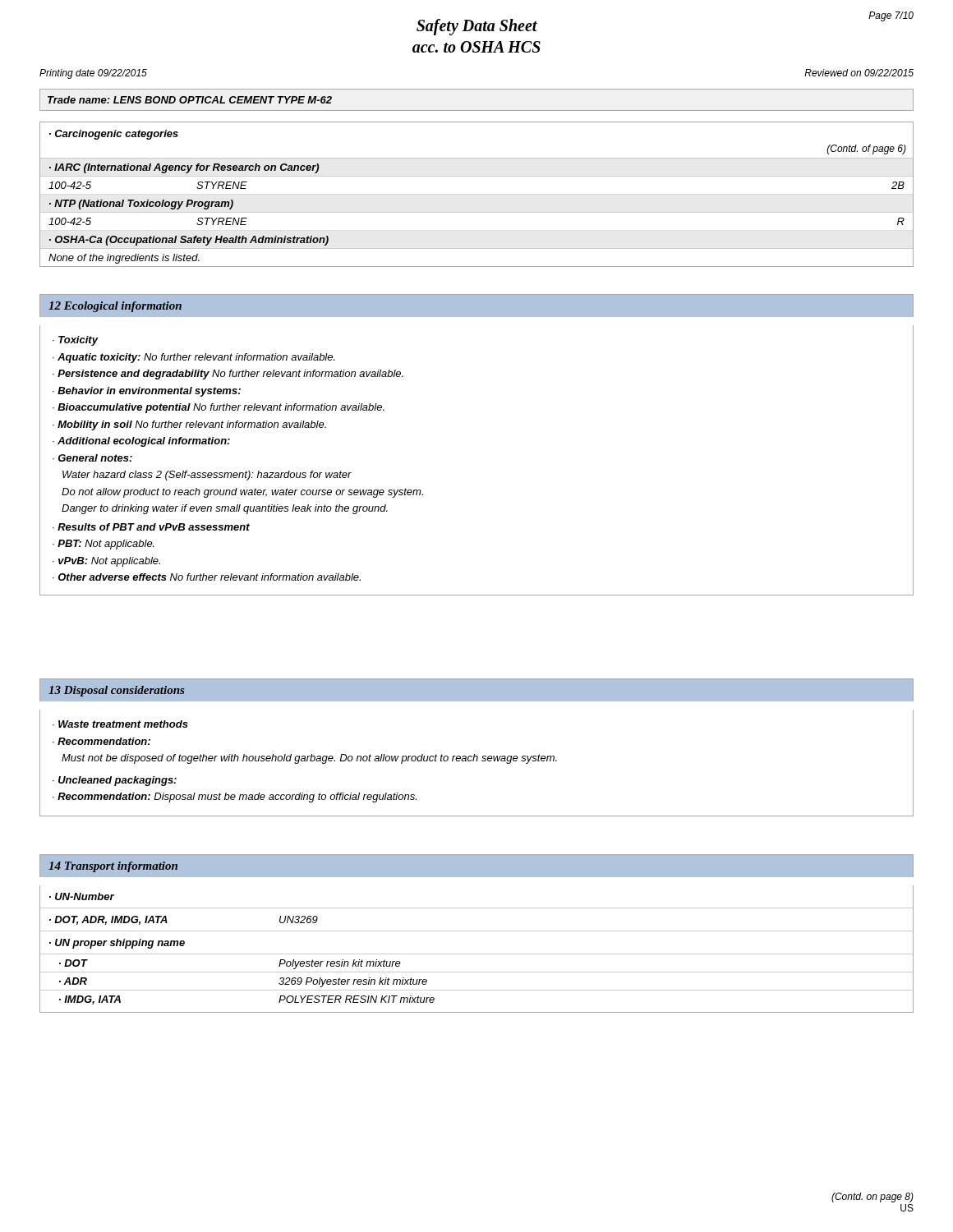Point to "· Additional ecological information:"

(x=141, y=441)
